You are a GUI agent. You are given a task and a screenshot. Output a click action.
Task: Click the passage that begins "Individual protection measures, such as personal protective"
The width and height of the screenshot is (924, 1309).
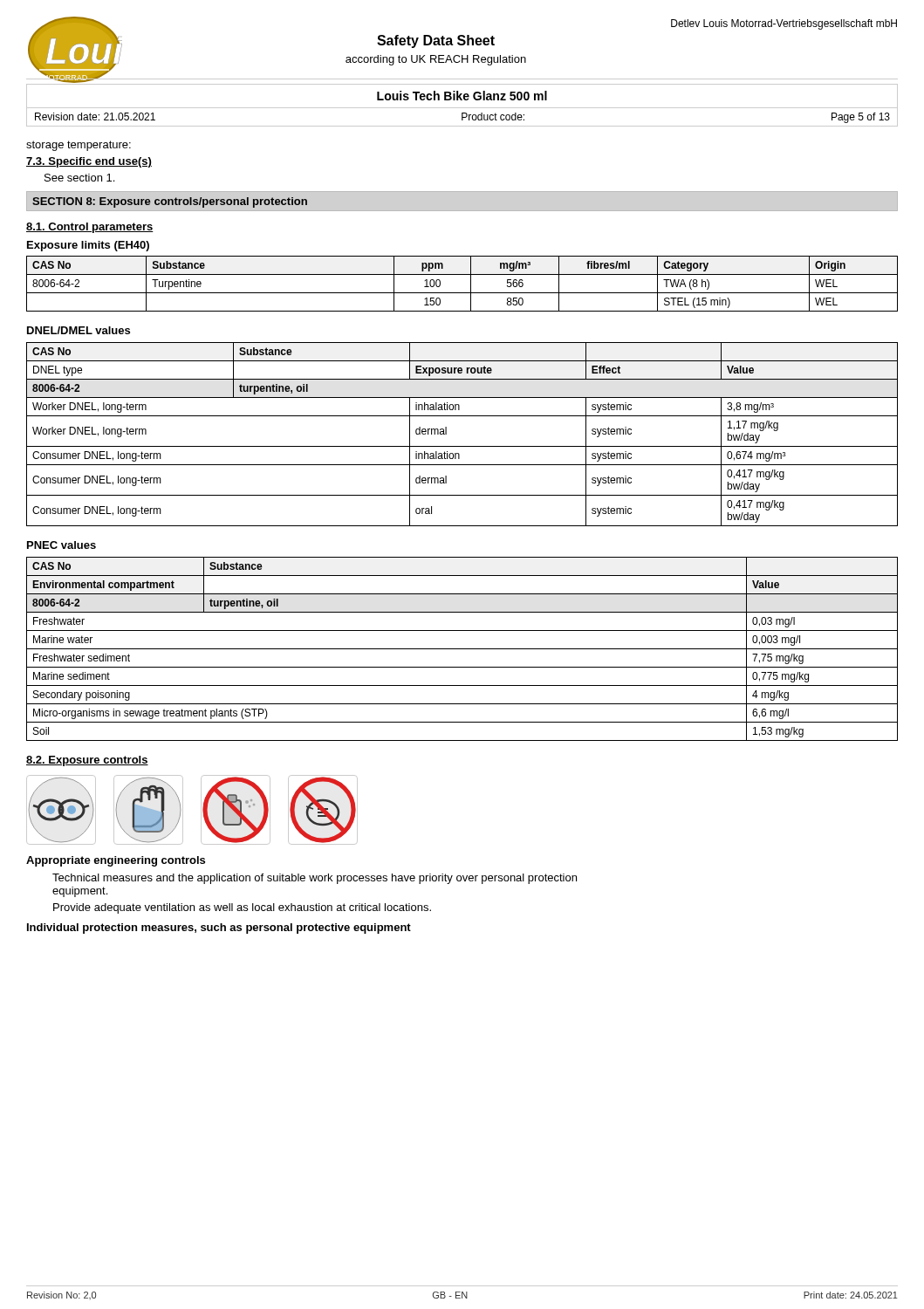click(218, 927)
